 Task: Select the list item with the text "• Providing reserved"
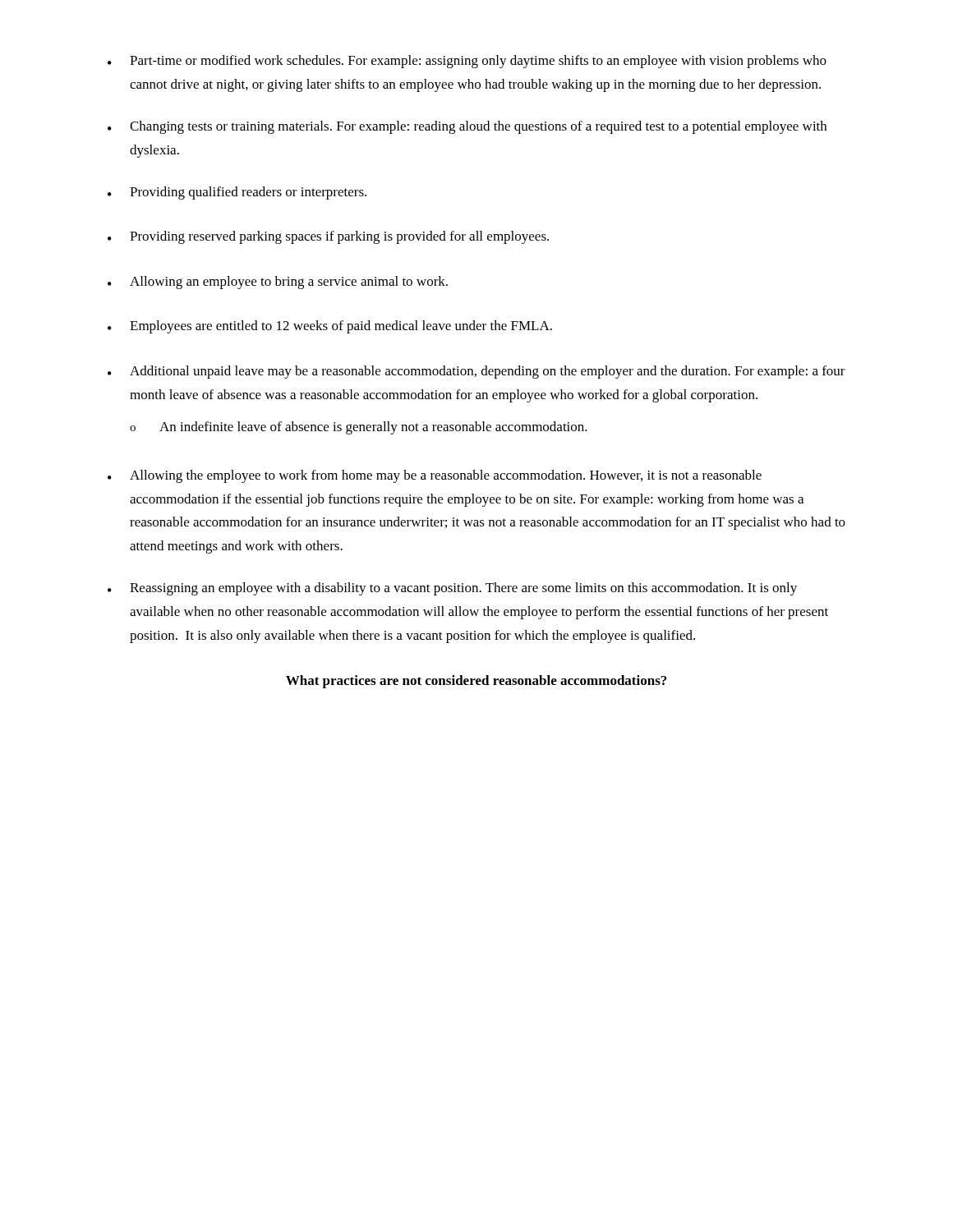476,239
